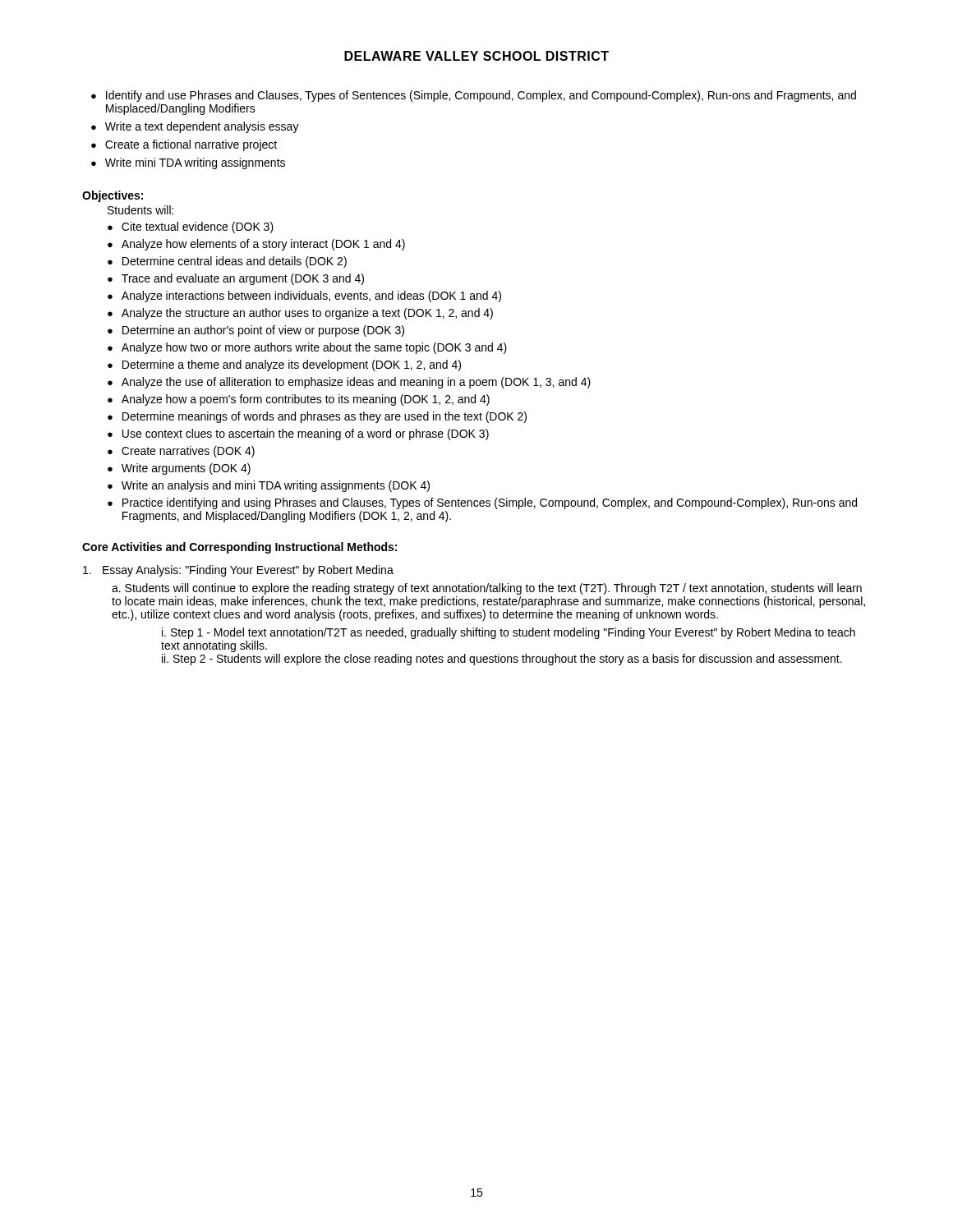Select the region starting "Core Activities and Corresponding Instructional Methods:"
The width and height of the screenshot is (953, 1232).
pyautogui.click(x=240, y=547)
